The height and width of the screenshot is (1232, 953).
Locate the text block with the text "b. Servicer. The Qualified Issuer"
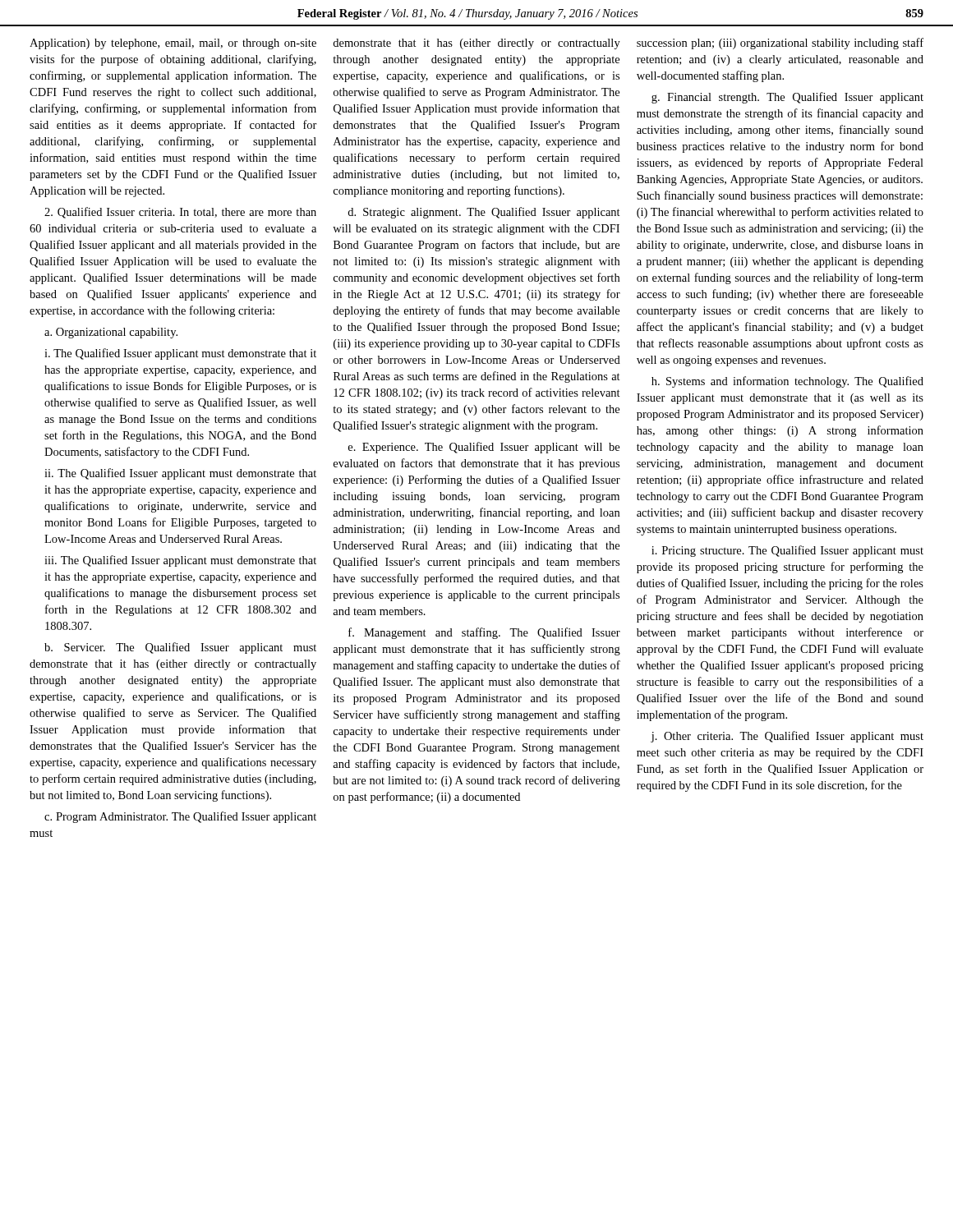tap(173, 721)
